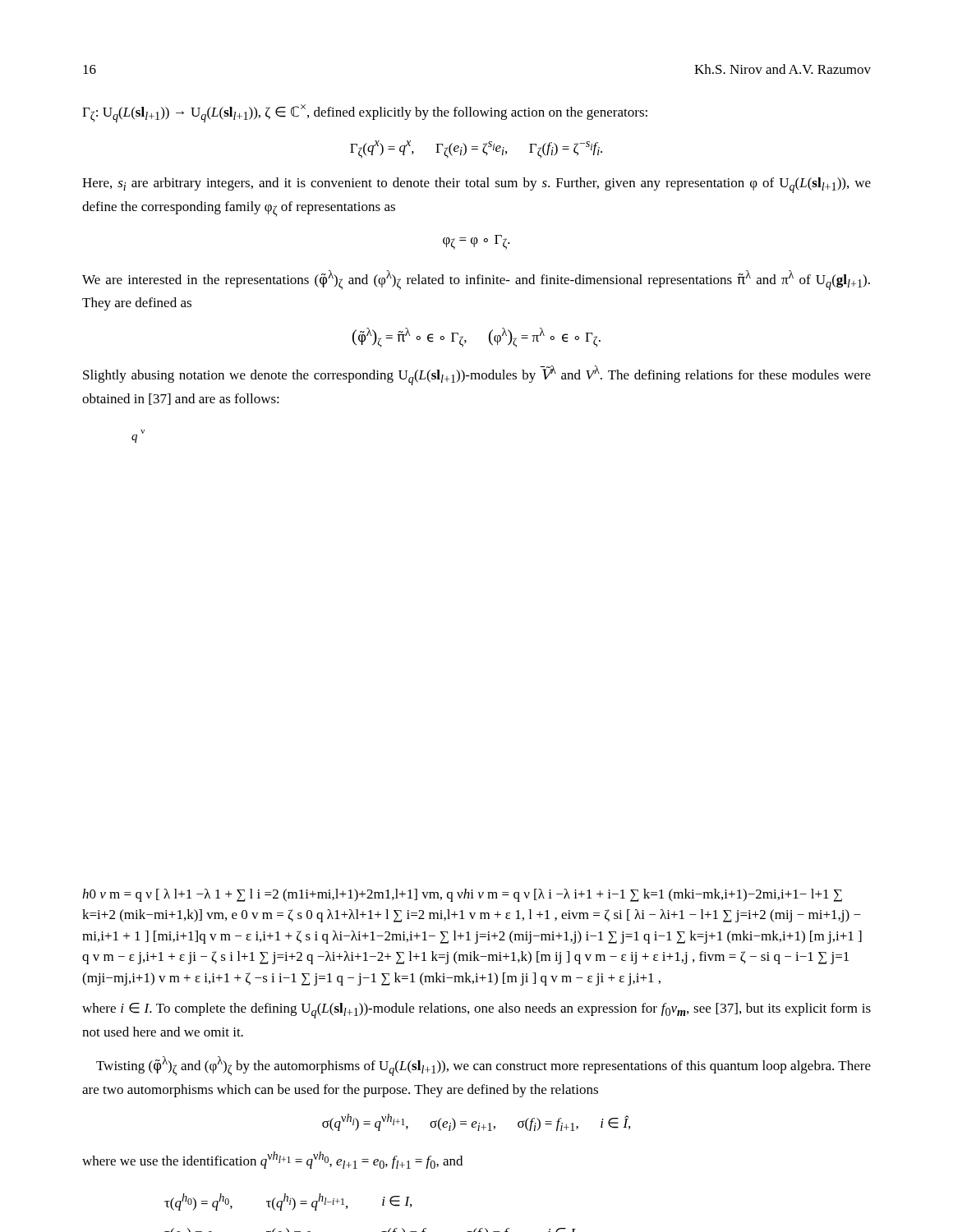Find the formula on this page that starts "Γζ(qx) = qx, Γζ(ei)"
This screenshot has height=1232, width=953.
coord(476,147)
